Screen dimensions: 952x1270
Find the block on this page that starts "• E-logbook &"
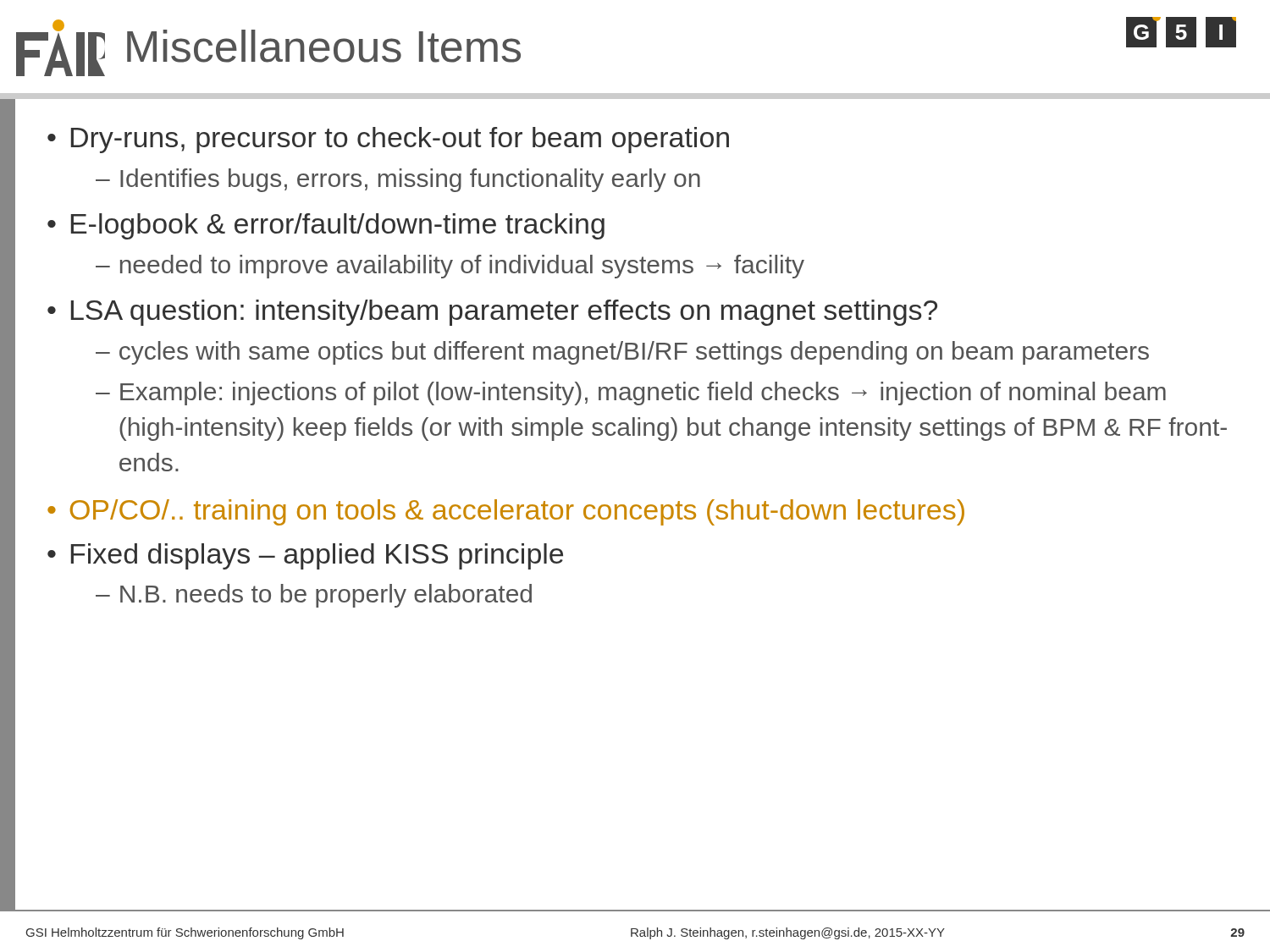326,224
